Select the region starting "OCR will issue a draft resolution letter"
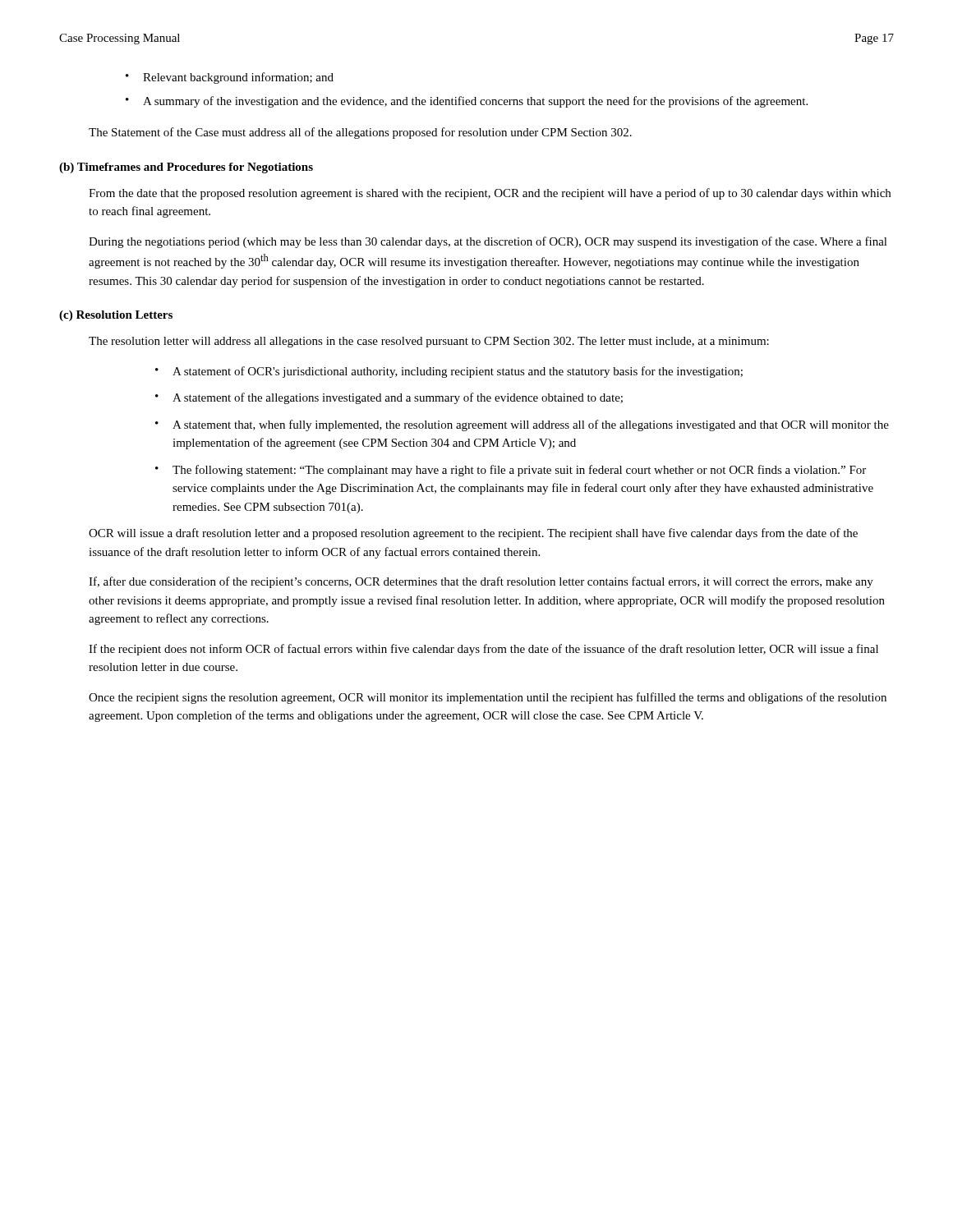This screenshot has height=1232, width=953. click(491, 542)
